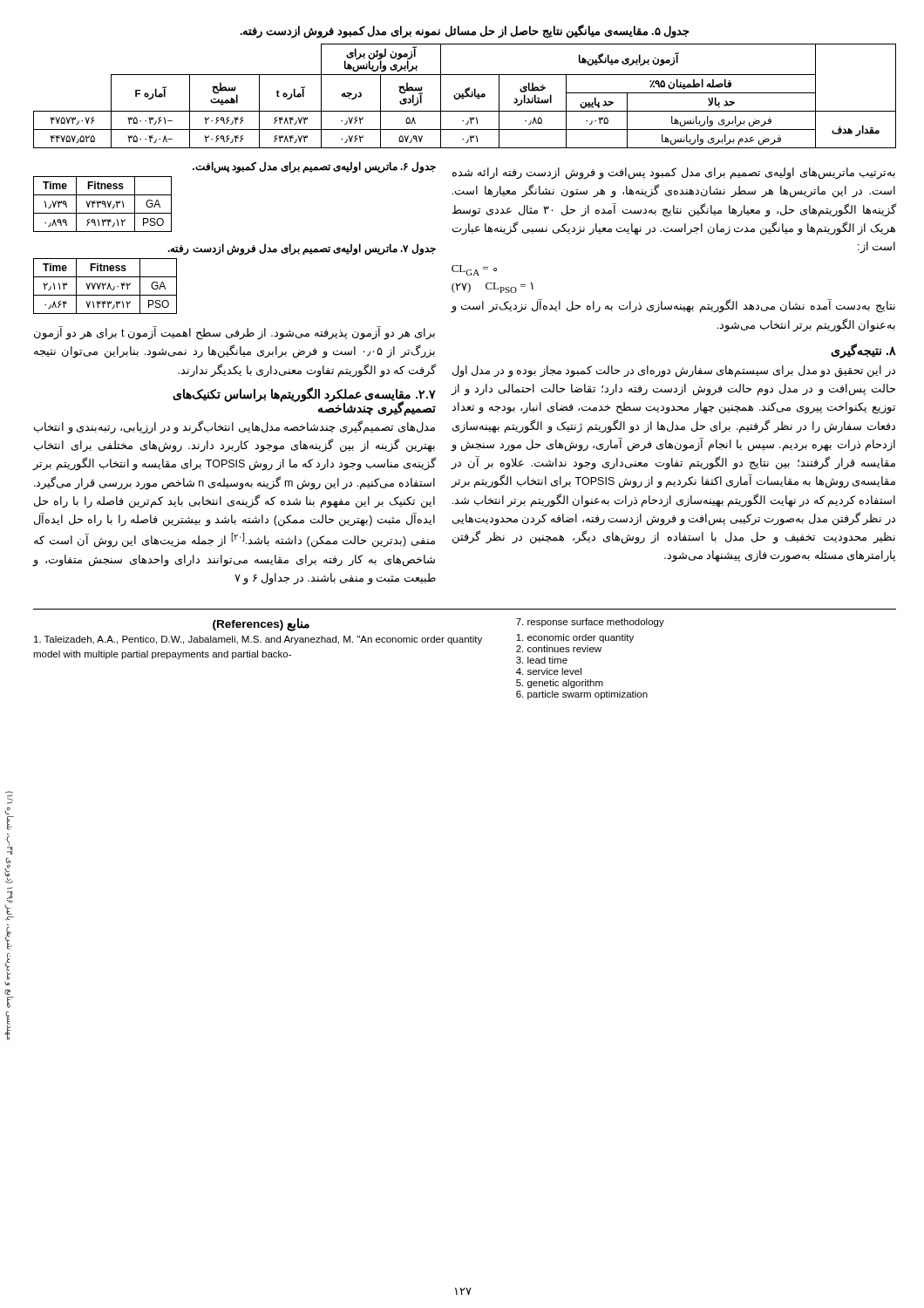The height and width of the screenshot is (1308, 924).
Task: Find the text starting "4. service level"
Action: [x=549, y=672]
